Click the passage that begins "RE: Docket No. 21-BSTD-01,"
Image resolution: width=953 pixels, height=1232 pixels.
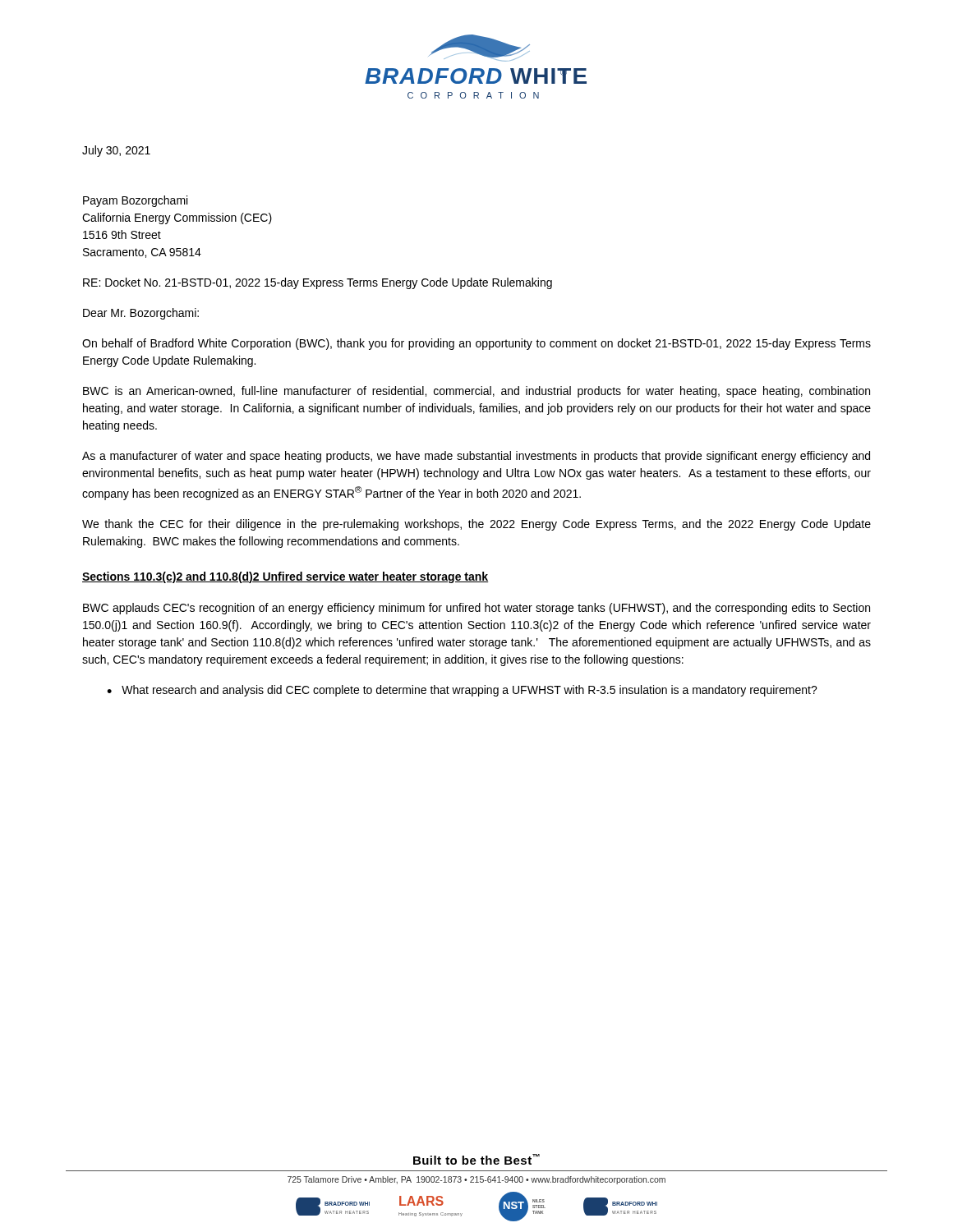click(317, 283)
